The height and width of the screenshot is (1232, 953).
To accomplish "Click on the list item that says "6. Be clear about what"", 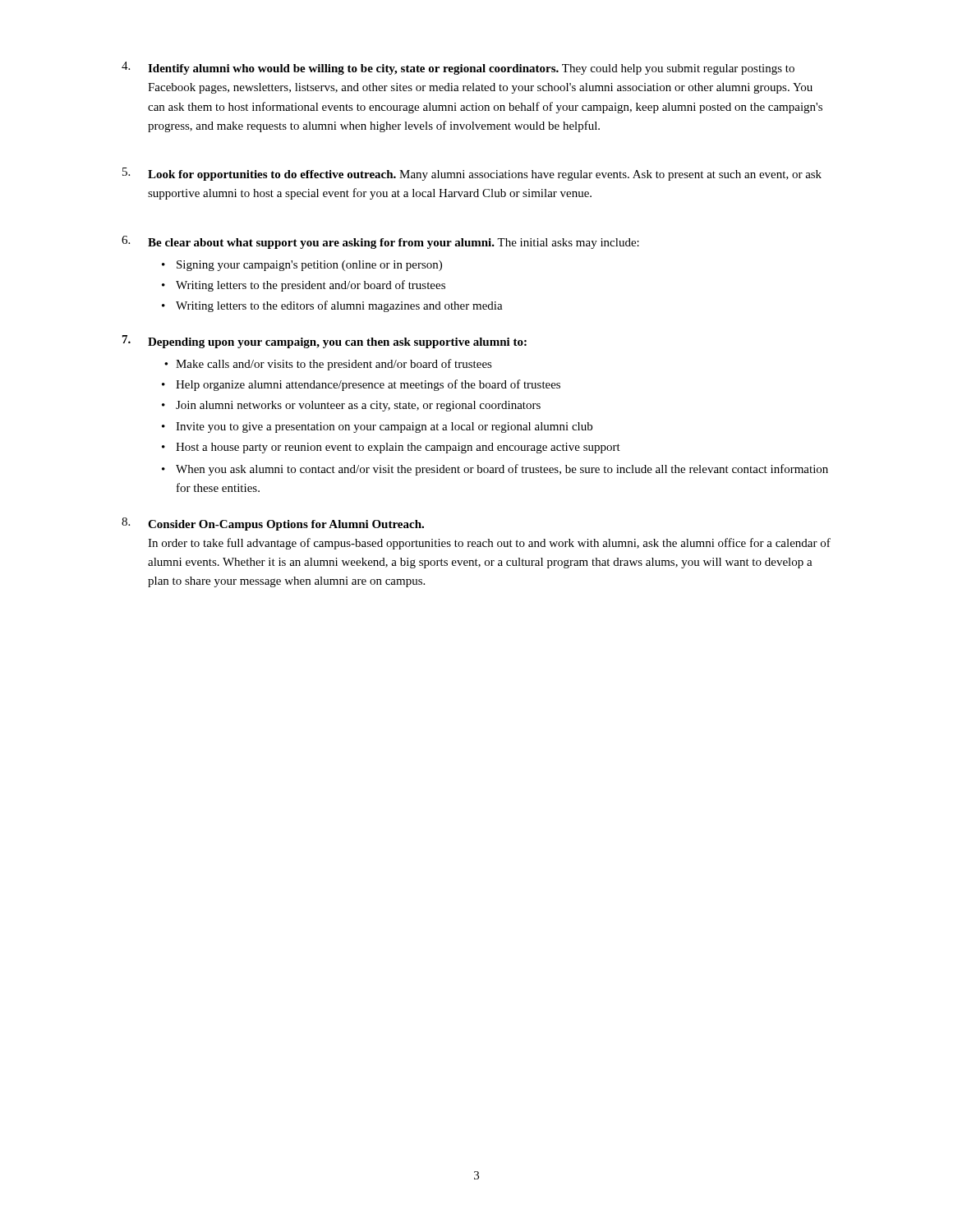I will coord(380,242).
